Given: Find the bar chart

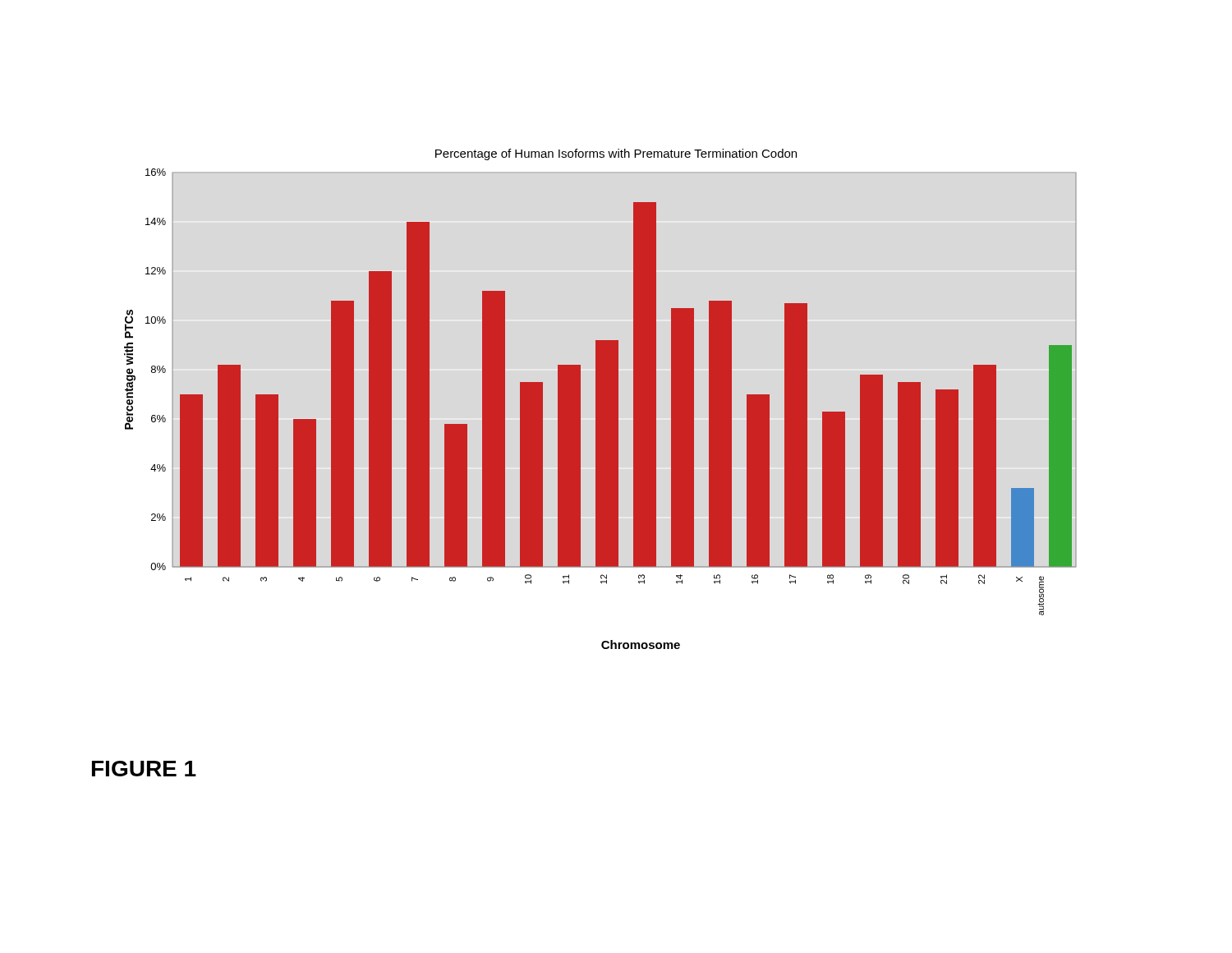Looking at the screenshot, I should point(616,419).
